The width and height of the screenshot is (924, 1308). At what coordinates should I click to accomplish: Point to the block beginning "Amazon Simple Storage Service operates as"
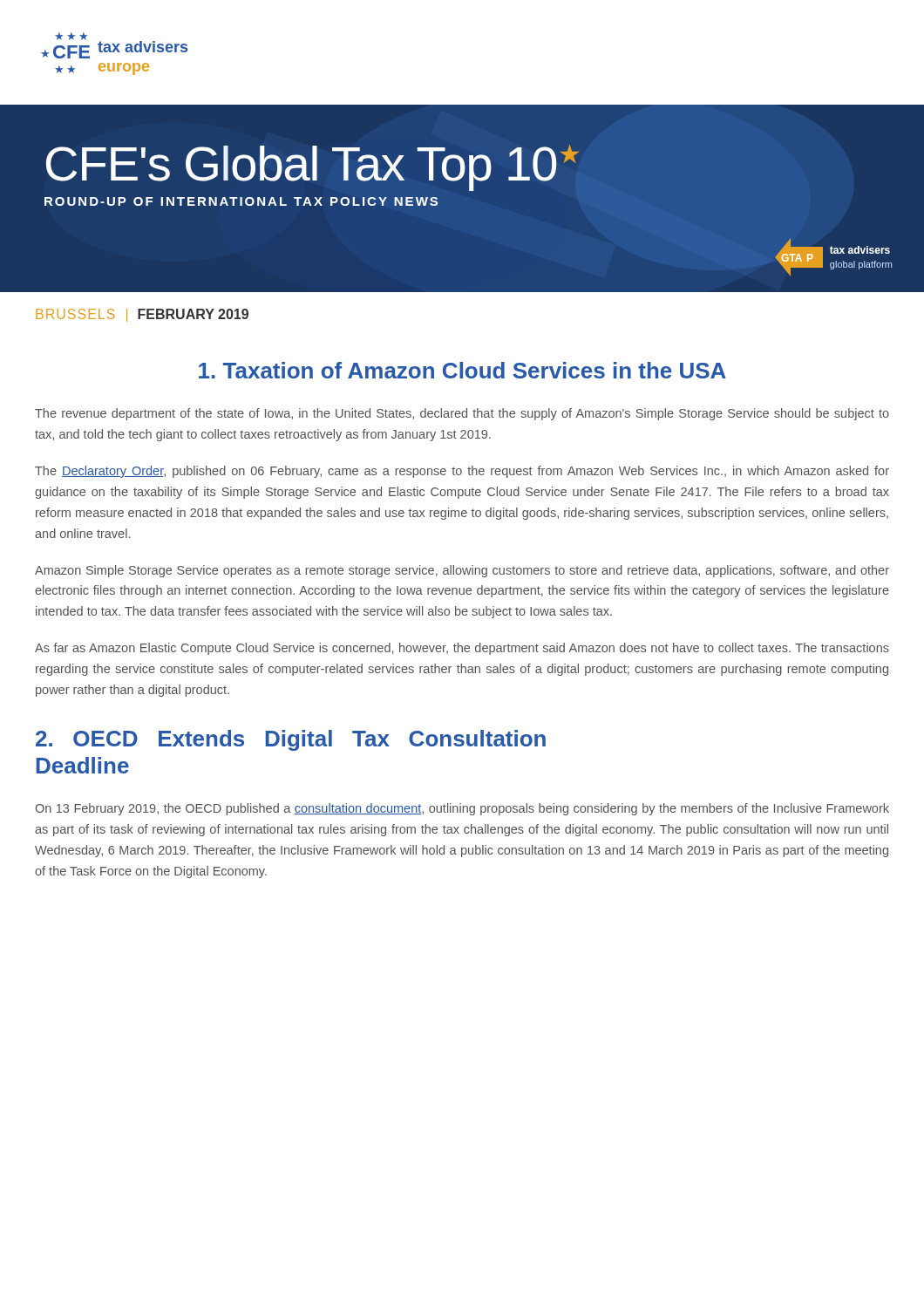[462, 591]
